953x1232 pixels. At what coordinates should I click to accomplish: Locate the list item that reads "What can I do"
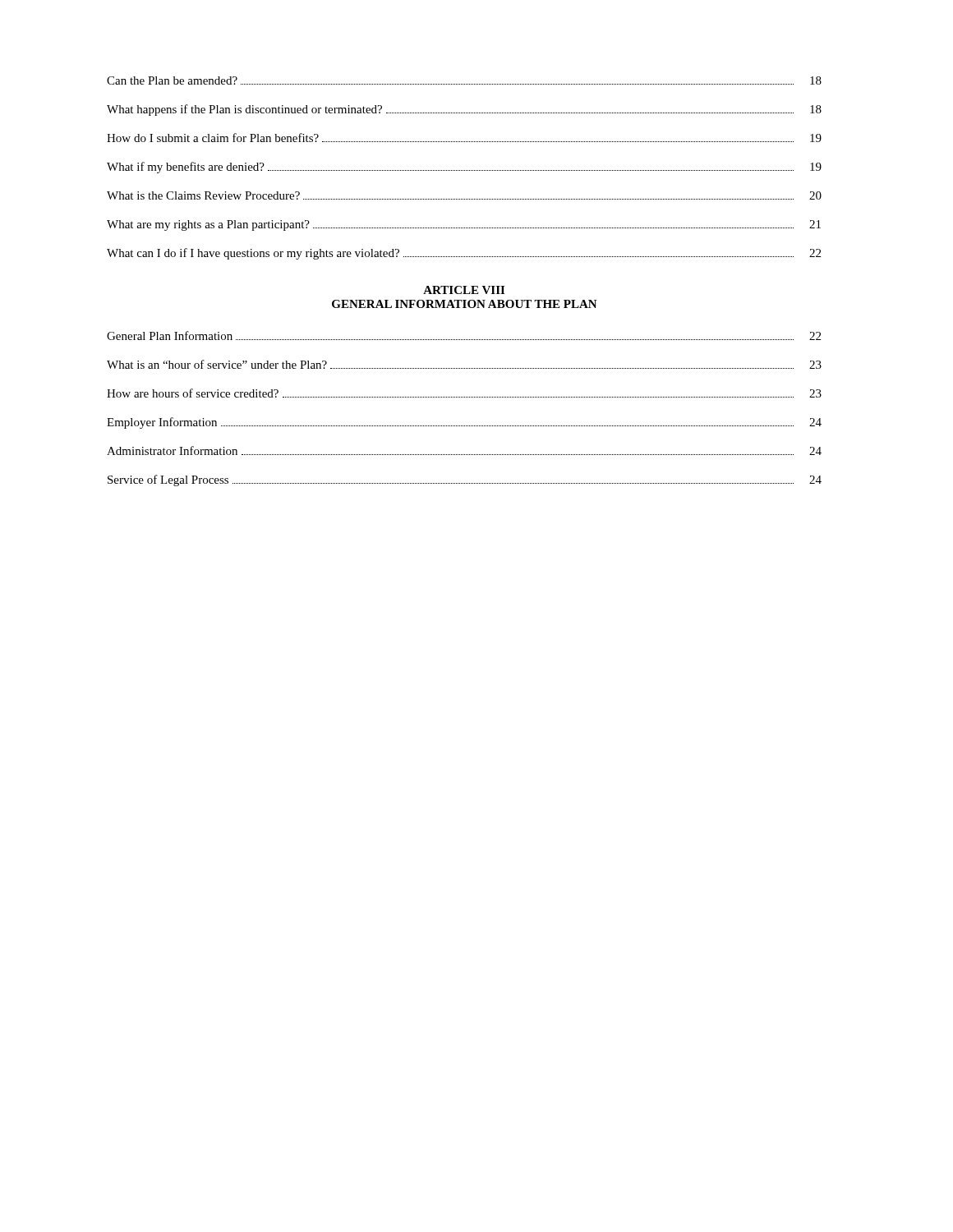tap(464, 253)
